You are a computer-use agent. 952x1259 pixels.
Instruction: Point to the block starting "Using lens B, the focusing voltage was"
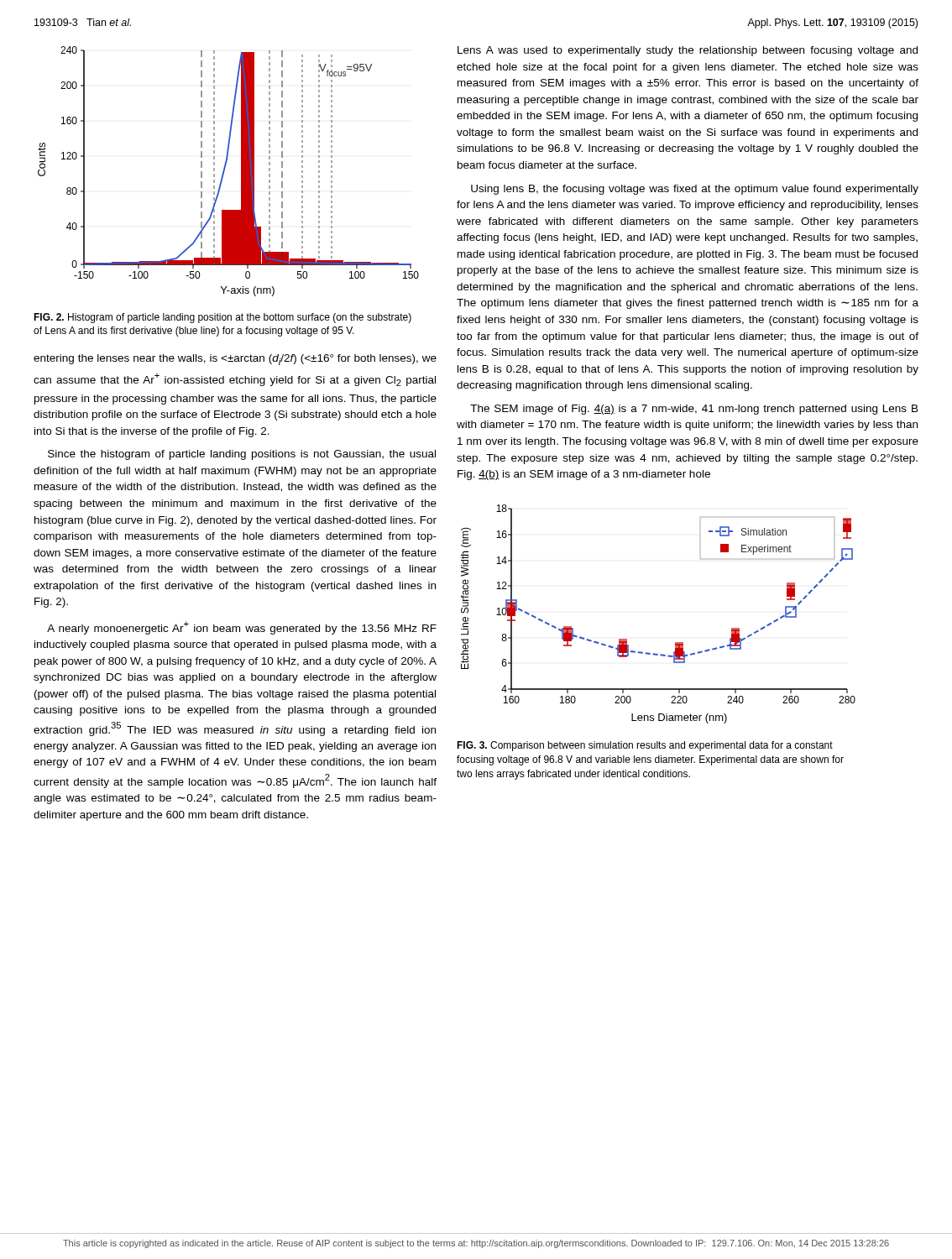tap(688, 287)
